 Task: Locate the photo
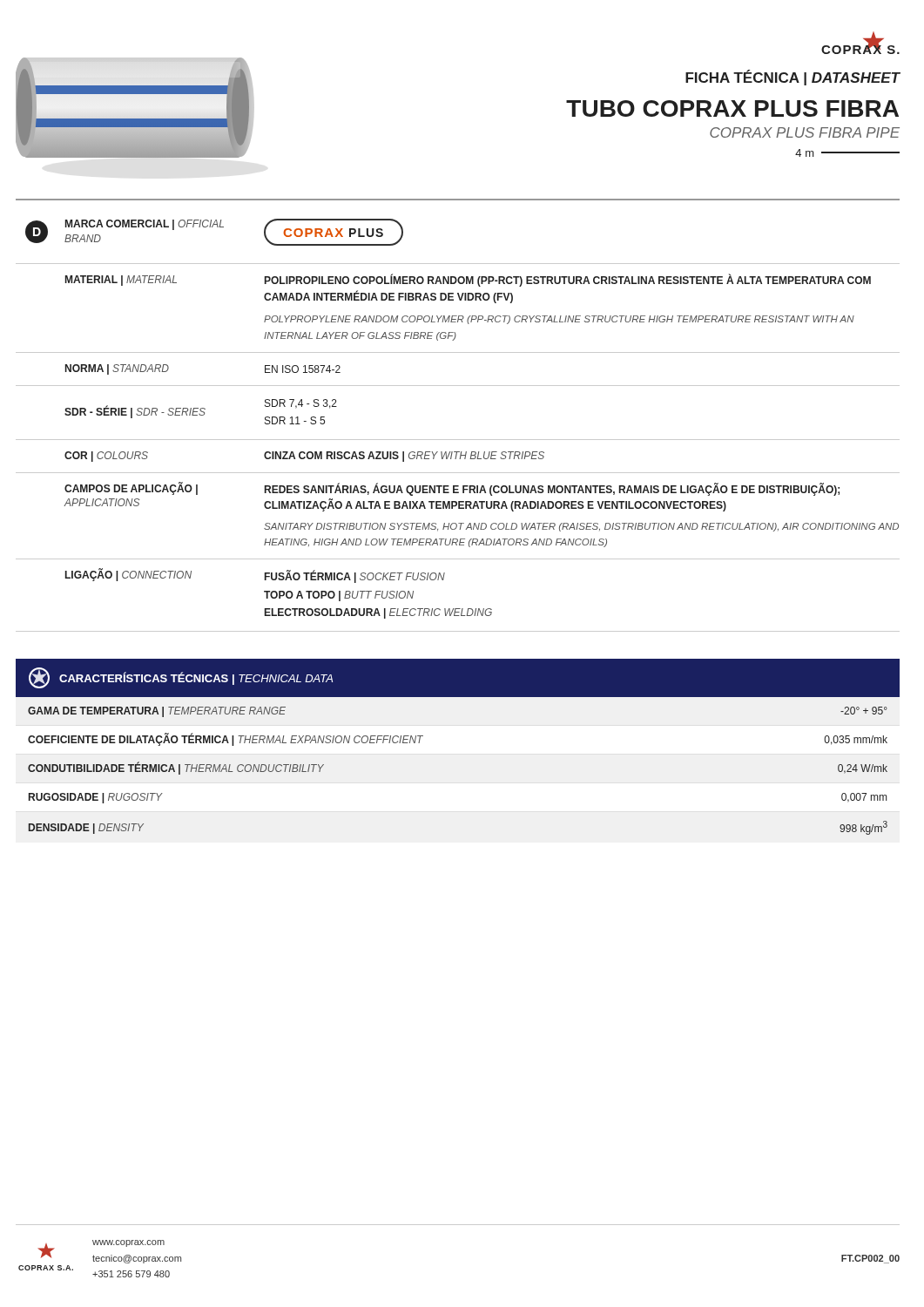point(148,99)
